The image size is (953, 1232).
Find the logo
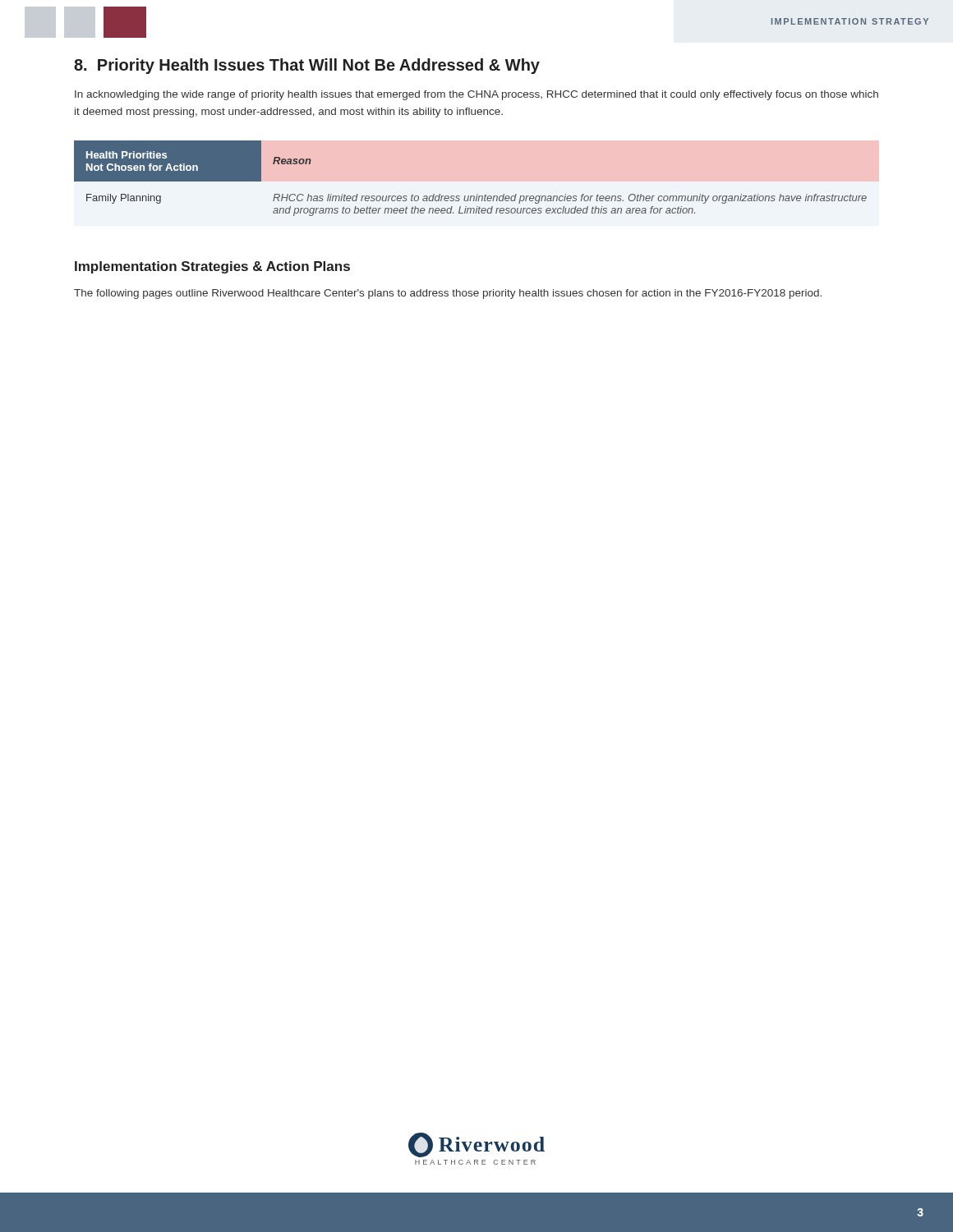coord(476,1149)
